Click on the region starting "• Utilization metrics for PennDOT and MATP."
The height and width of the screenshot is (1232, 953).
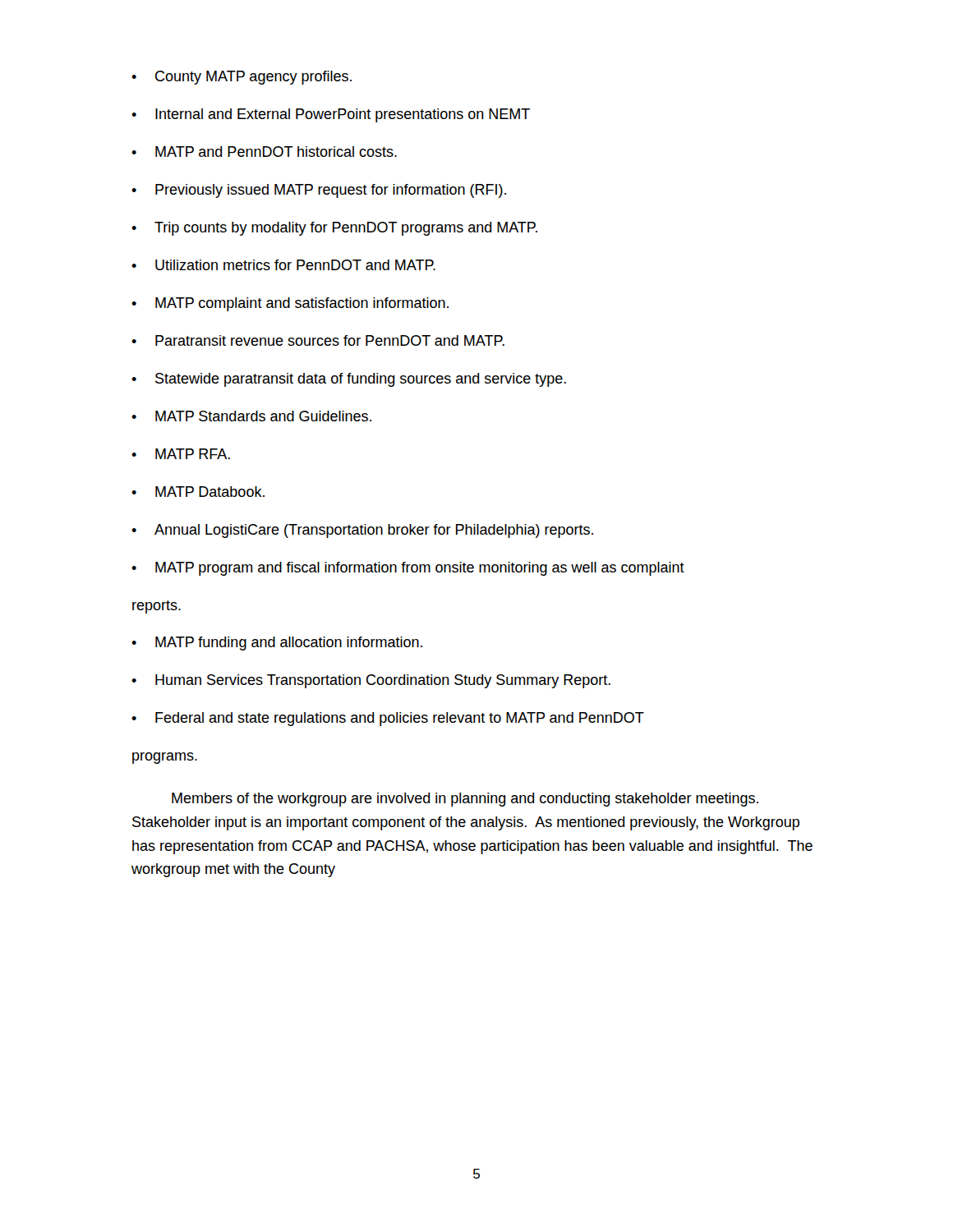pyautogui.click(x=283, y=265)
